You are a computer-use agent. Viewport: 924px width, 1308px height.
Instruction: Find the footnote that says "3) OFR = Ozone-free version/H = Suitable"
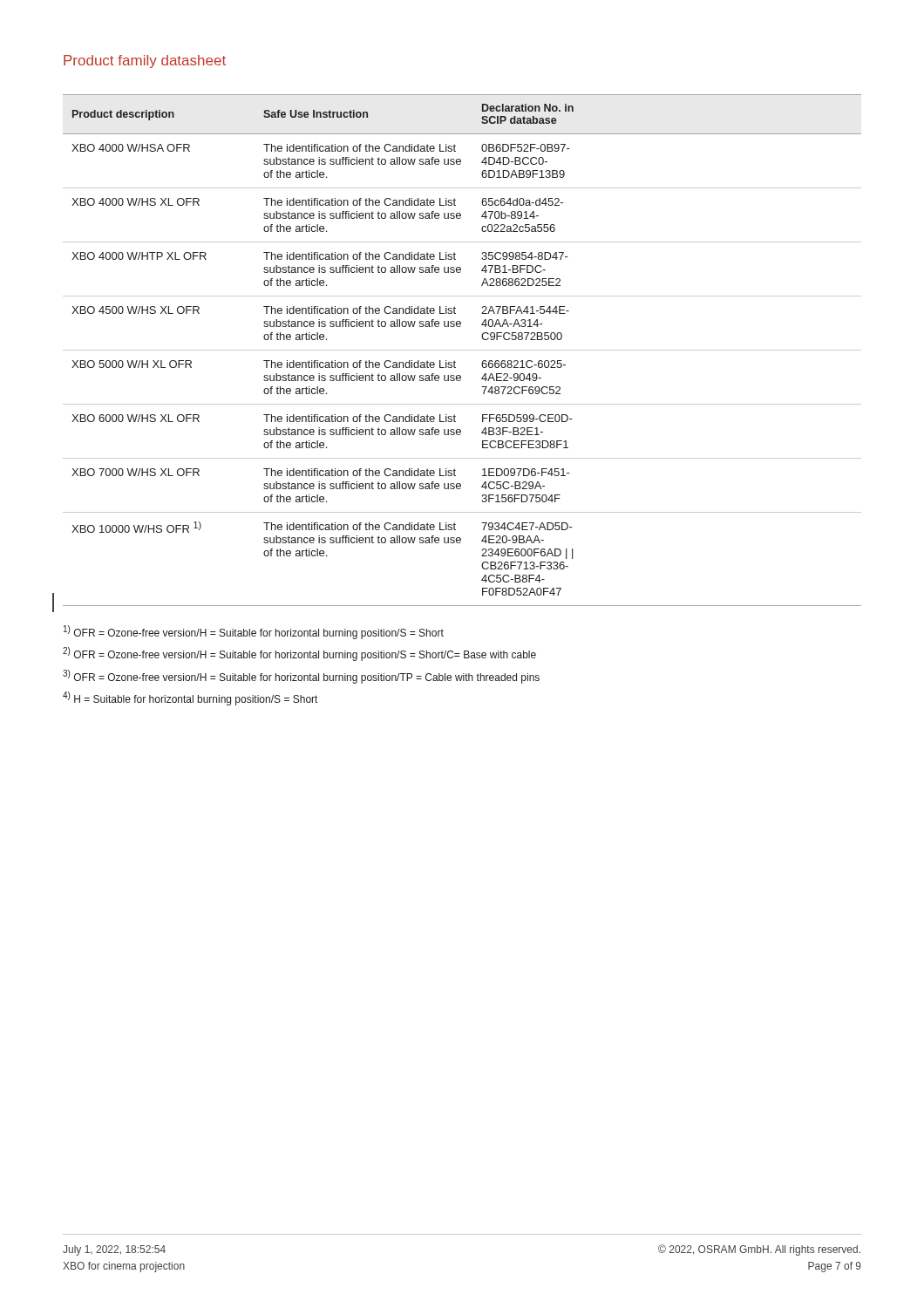(x=462, y=676)
